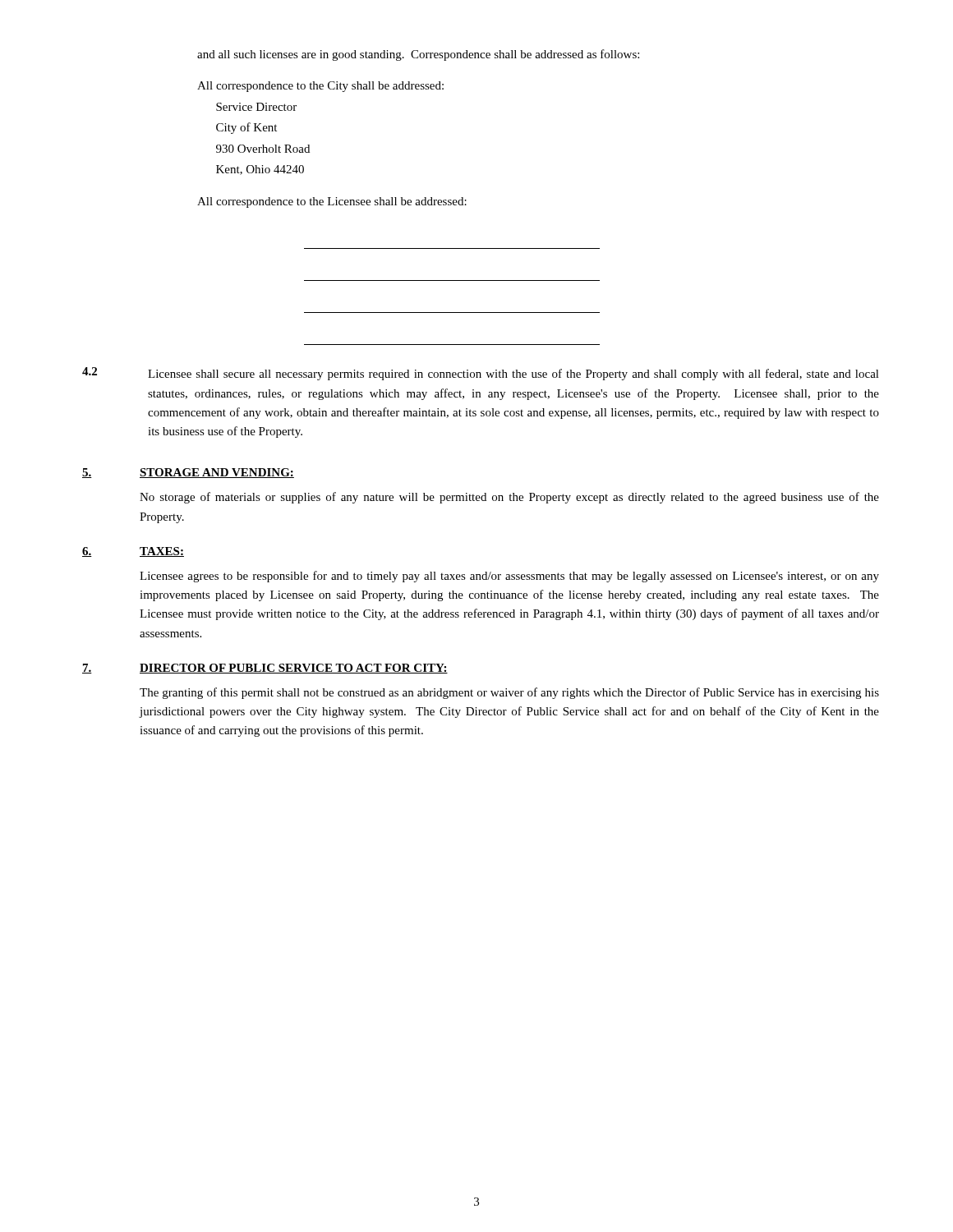The image size is (953, 1232).
Task: Locate the text block that reads "Licensee agrees to be responsible for and to"
Action: click(509, 604)
